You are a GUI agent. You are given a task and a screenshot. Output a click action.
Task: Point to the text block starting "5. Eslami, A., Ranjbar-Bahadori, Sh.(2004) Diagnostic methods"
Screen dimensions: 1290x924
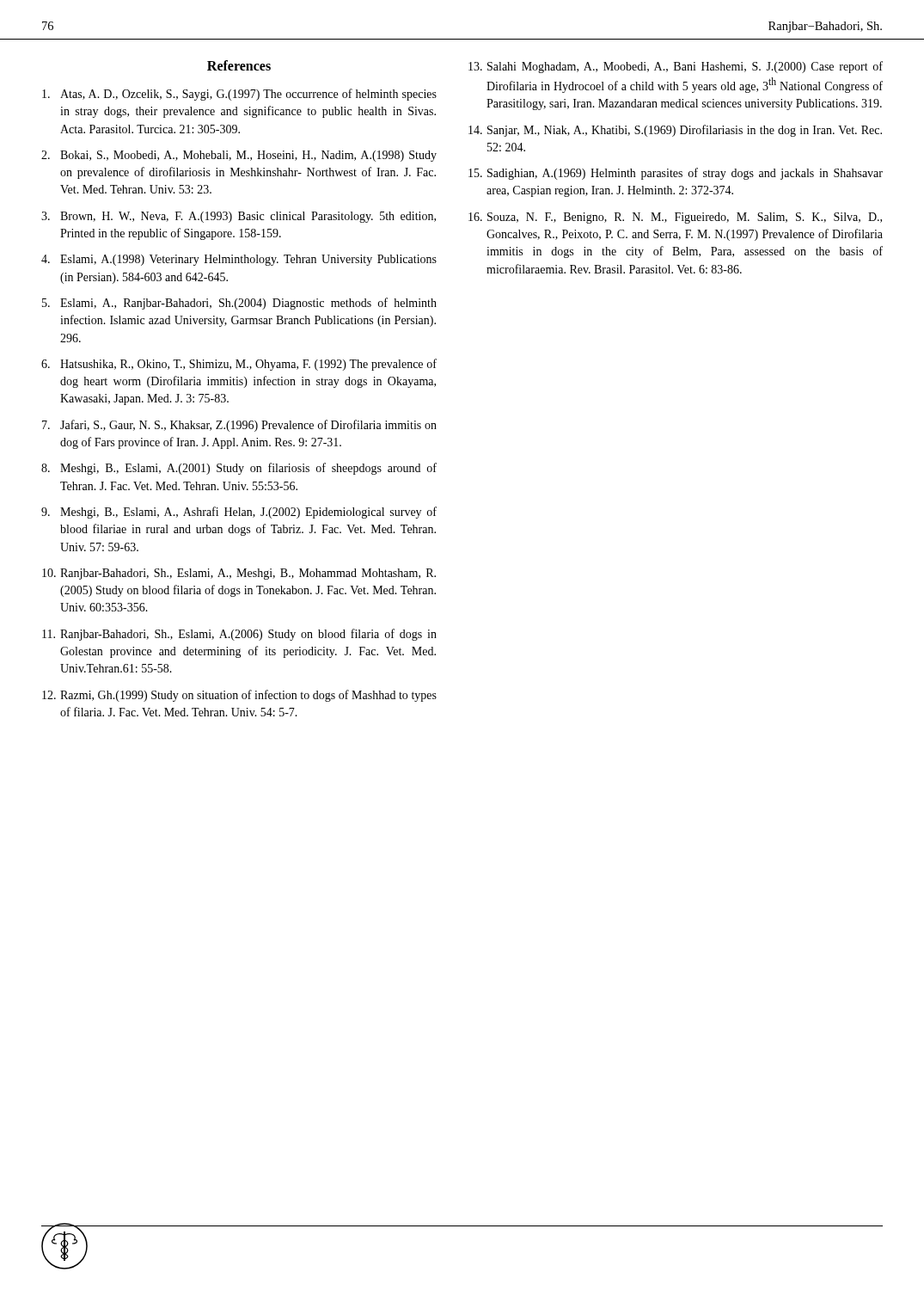coord(239,321)
